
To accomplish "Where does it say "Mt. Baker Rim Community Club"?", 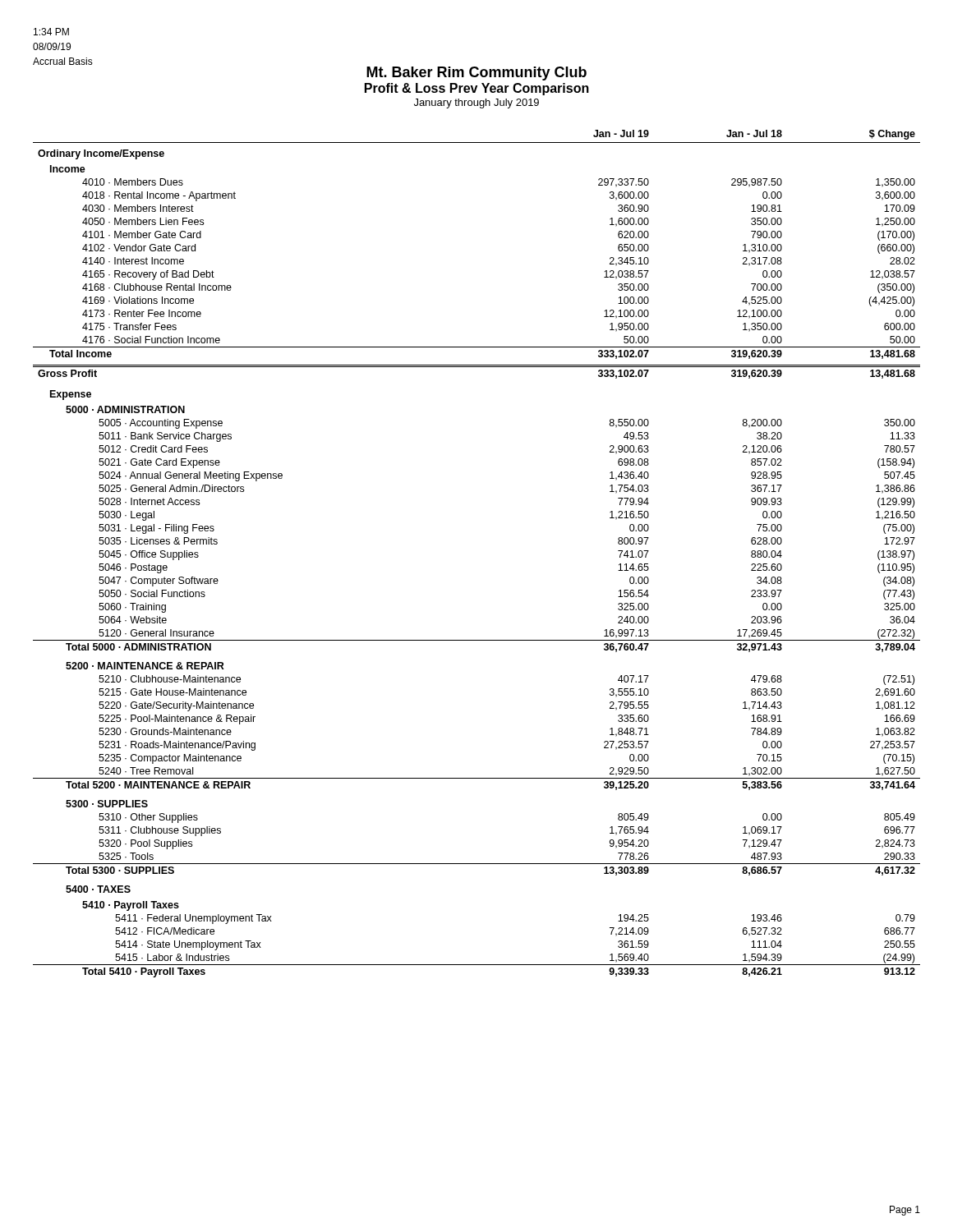I will click(x=476, y=72).
